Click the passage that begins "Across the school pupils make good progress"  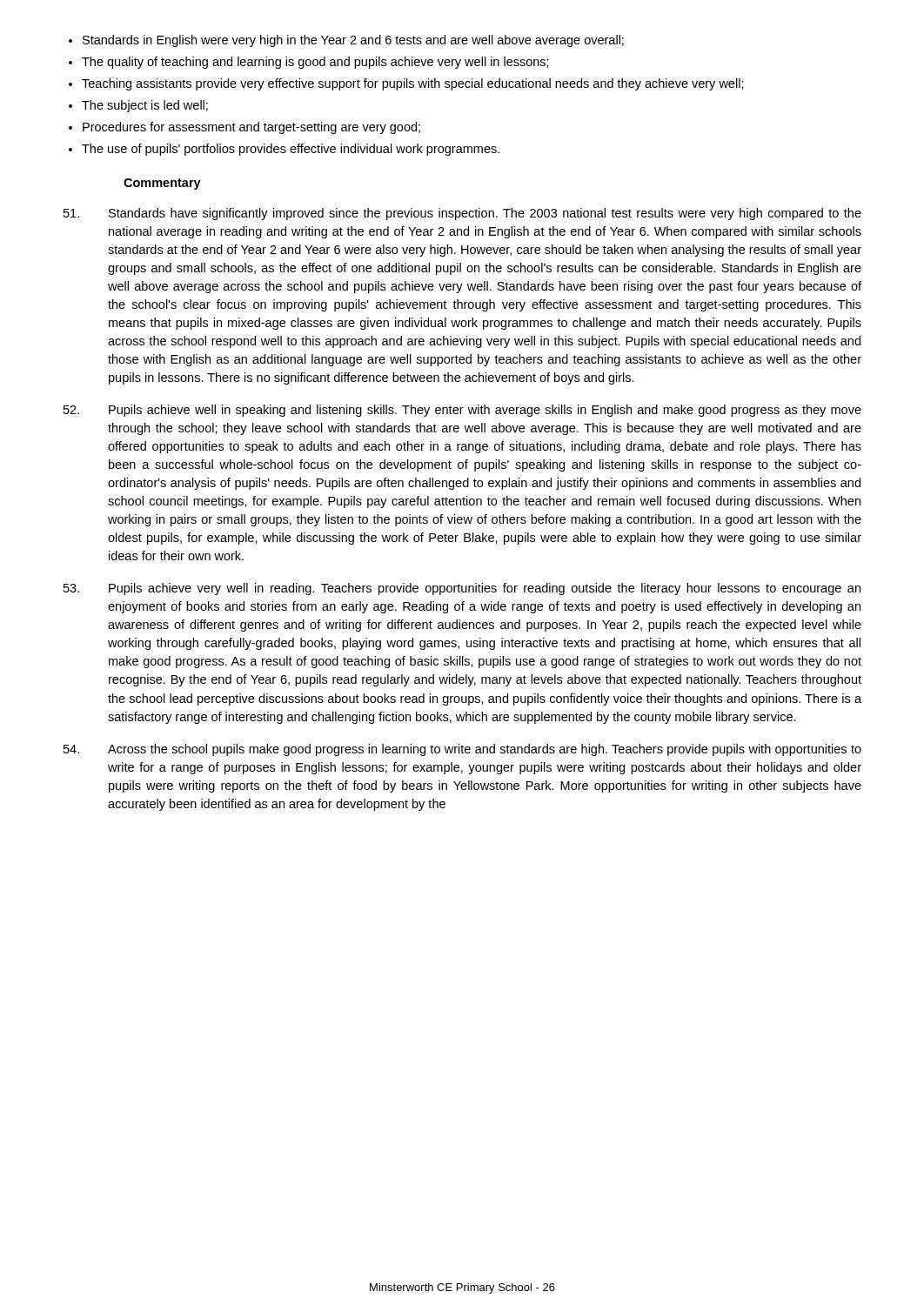tap(462, 777)
